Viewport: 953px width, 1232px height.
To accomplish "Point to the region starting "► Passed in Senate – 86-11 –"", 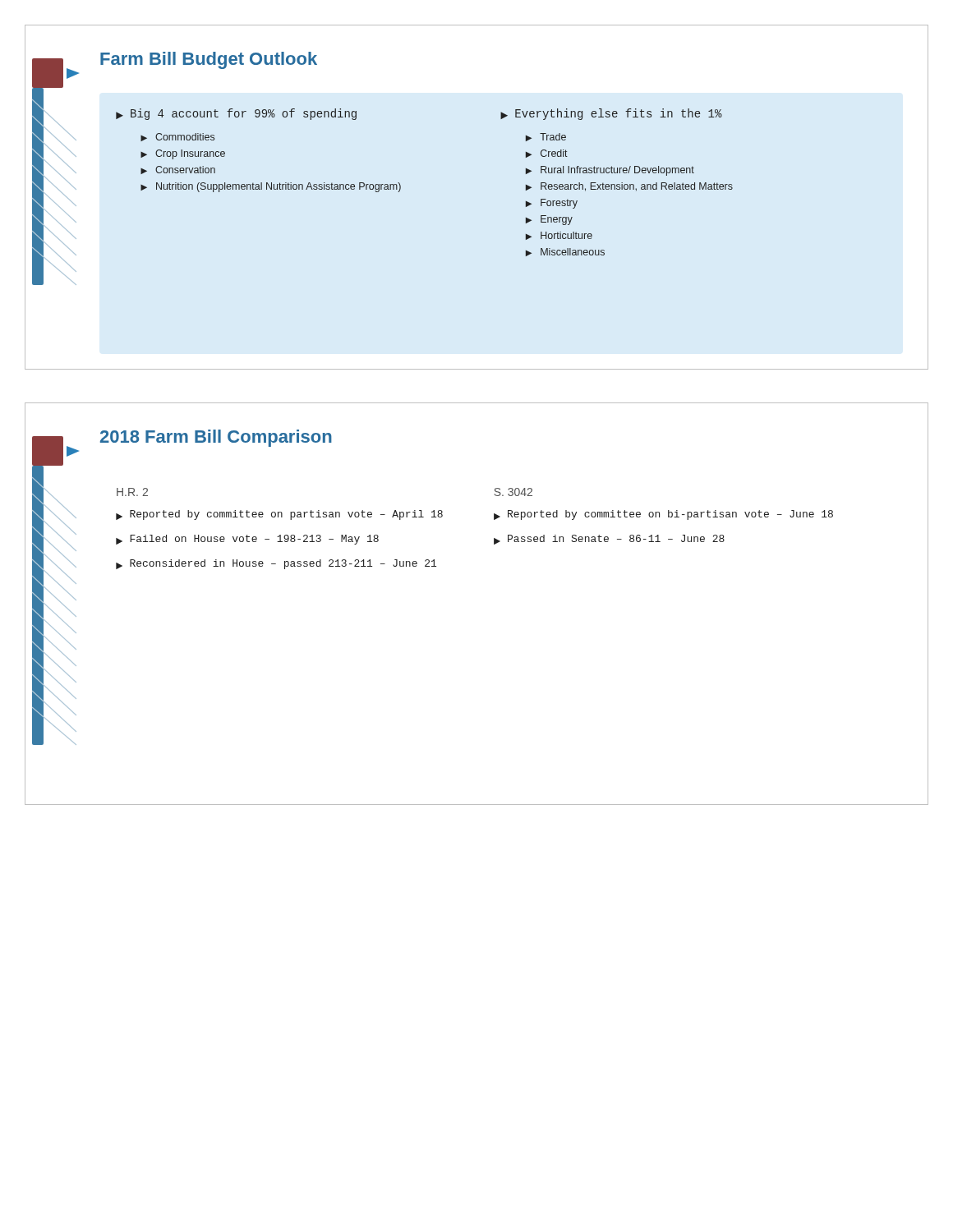I will point(609,540).
